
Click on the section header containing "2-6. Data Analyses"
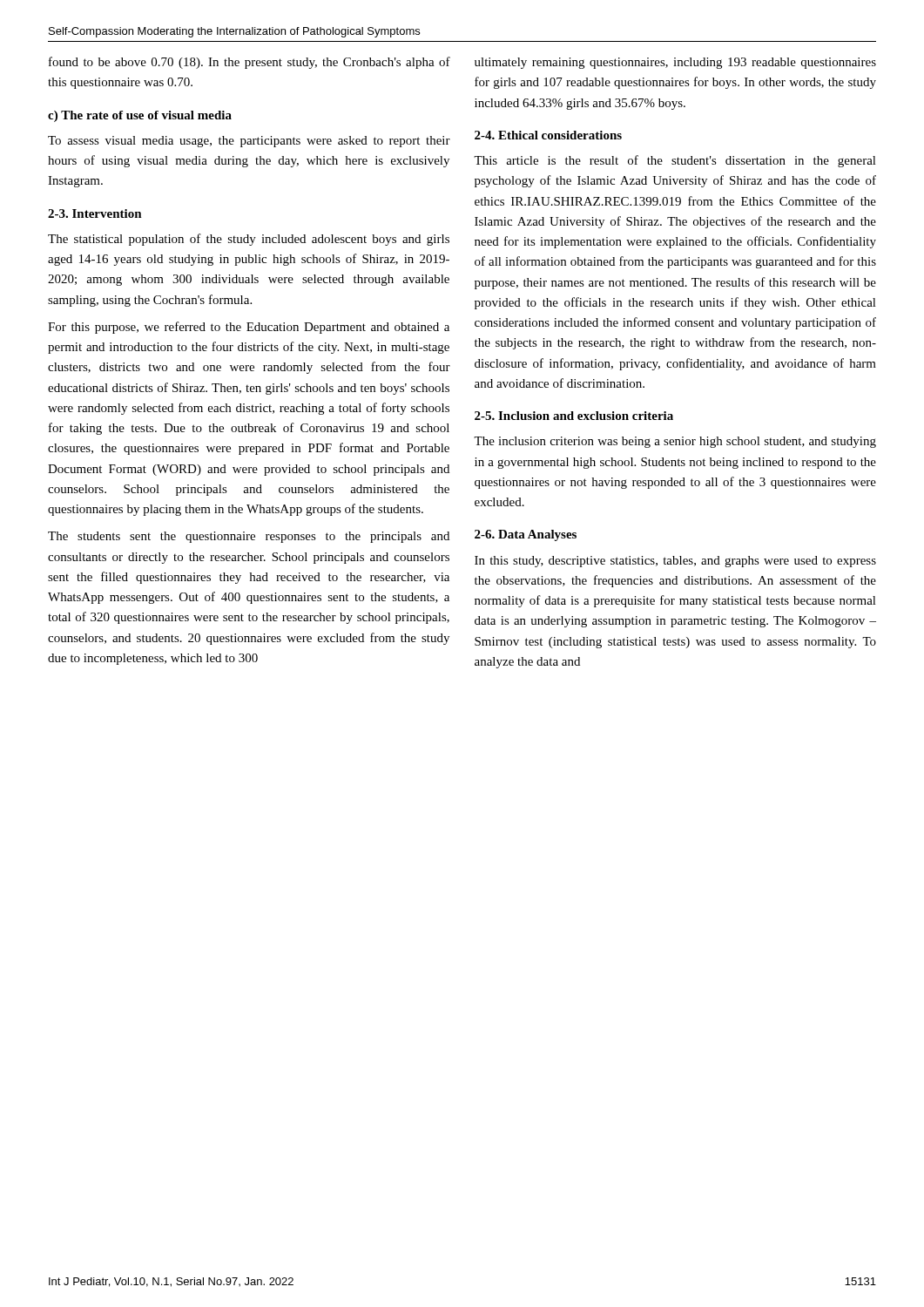click(526, 534)
